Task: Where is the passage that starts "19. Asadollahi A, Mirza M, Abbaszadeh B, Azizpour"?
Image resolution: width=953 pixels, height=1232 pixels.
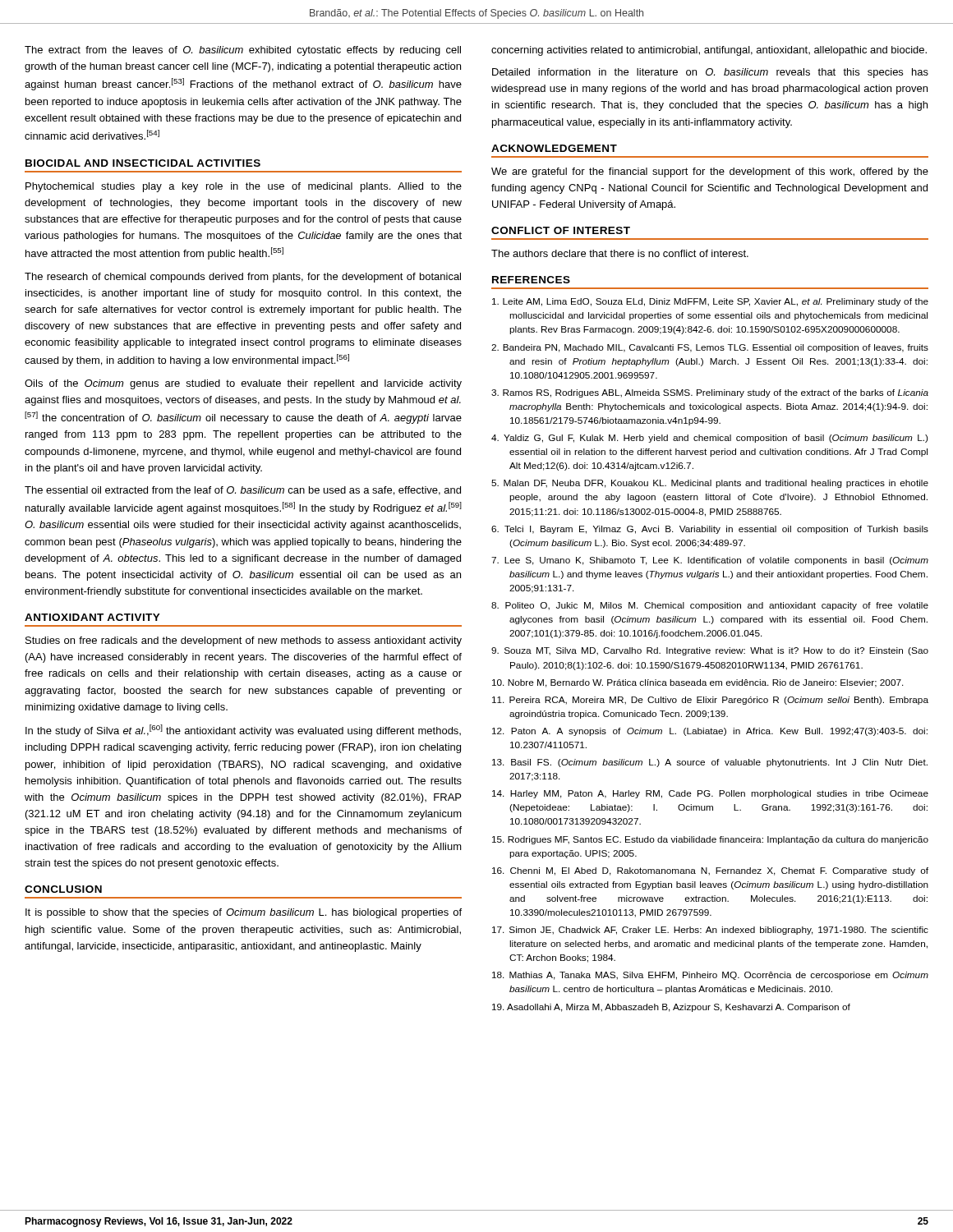Action: pyautogui.click(x=671, y=1007)
